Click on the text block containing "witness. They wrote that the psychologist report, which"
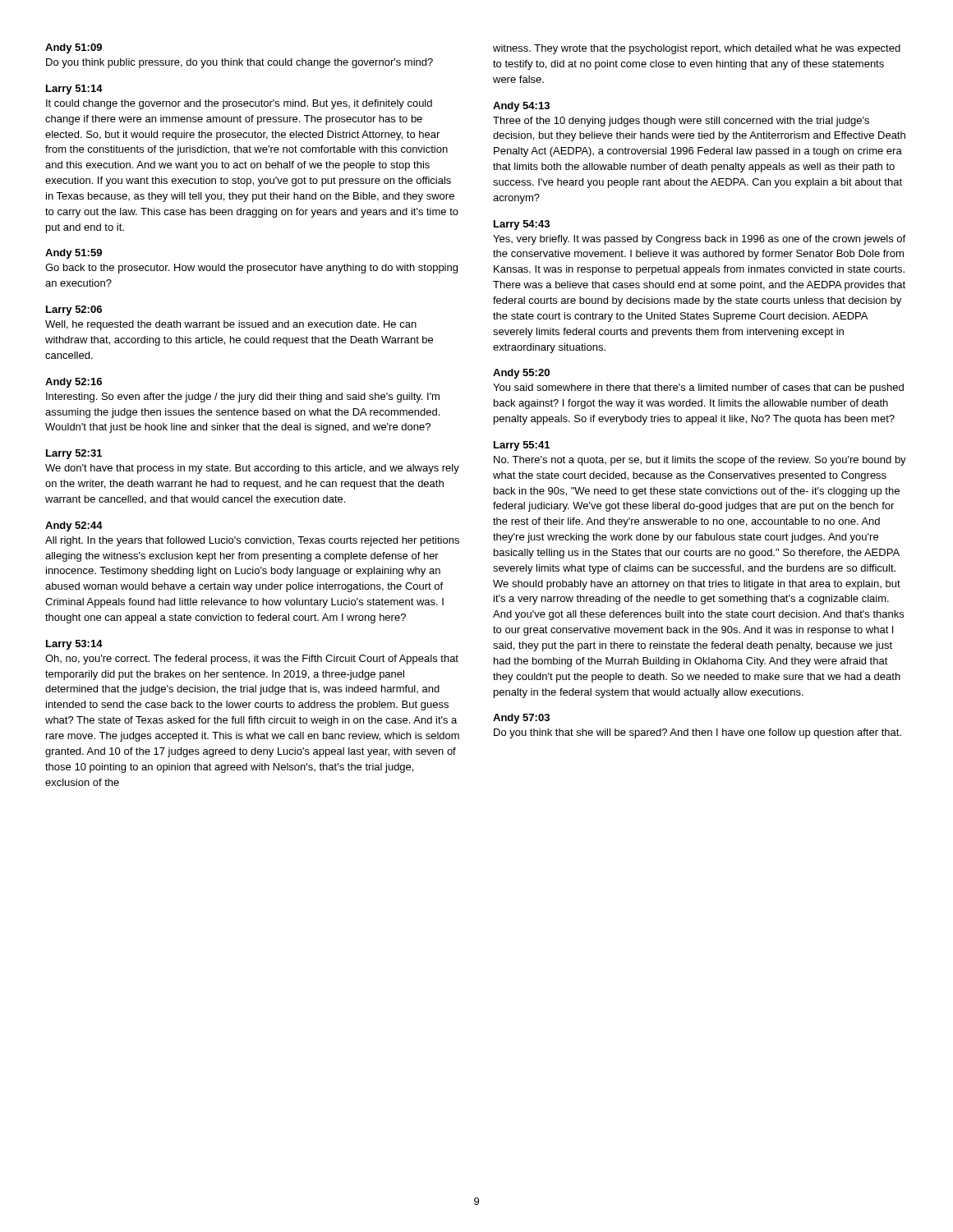The width and height of the screenshot is (953, 1232). point(700,64)
